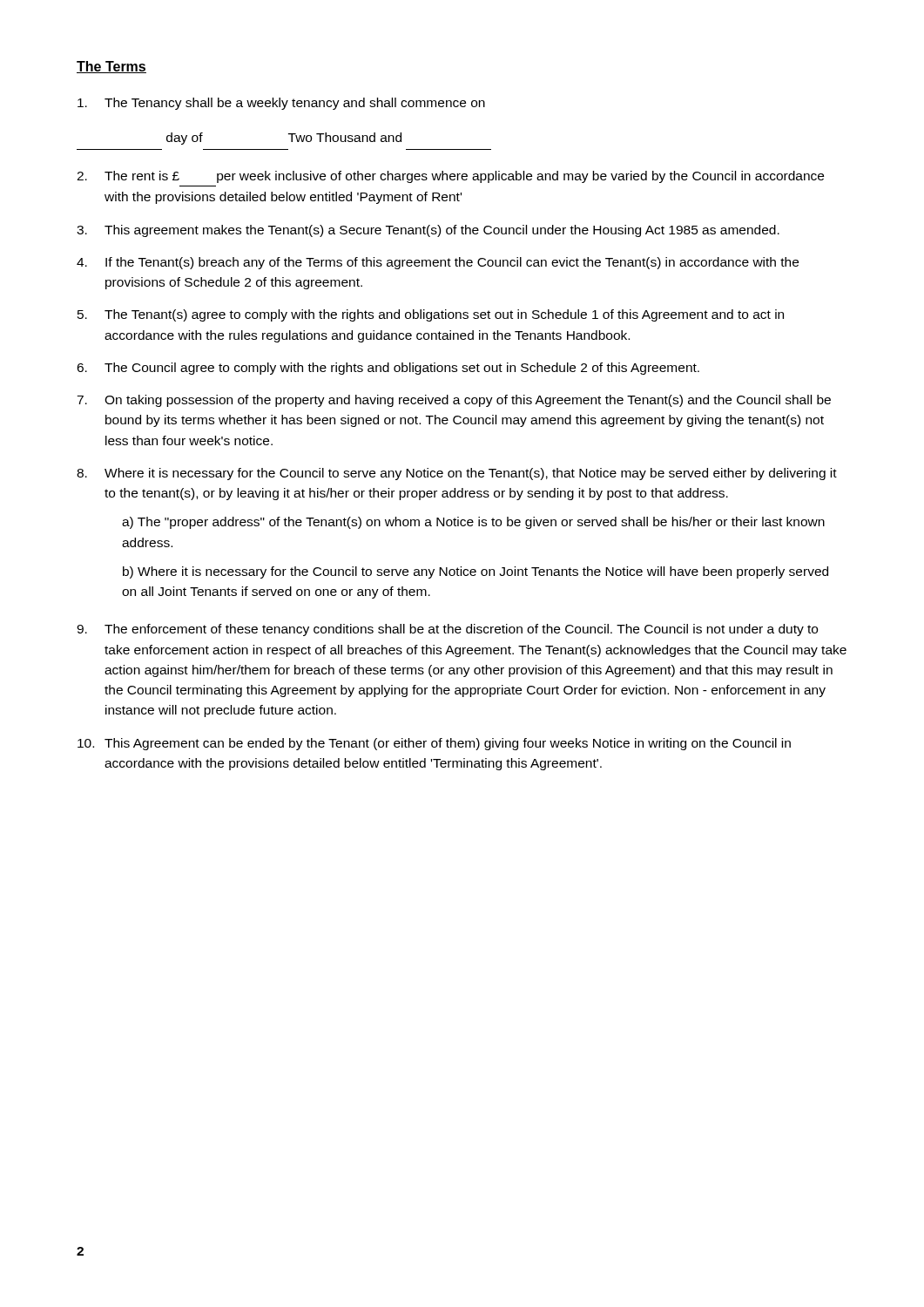Locate the title that says "The Terms"
The image size is (924, 1307).
(111, 67)
